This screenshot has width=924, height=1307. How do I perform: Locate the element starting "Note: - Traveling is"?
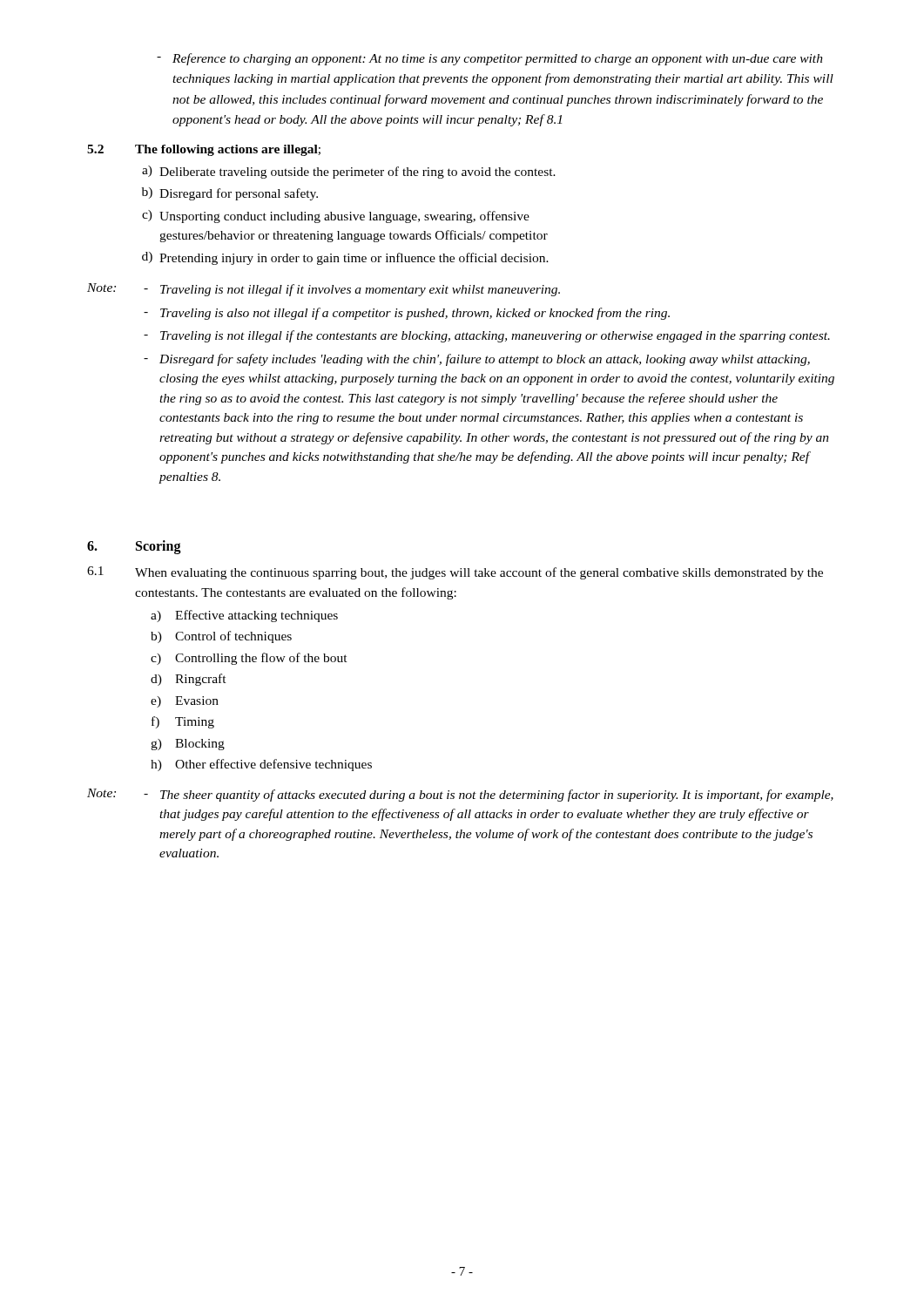tap(462, 290)
